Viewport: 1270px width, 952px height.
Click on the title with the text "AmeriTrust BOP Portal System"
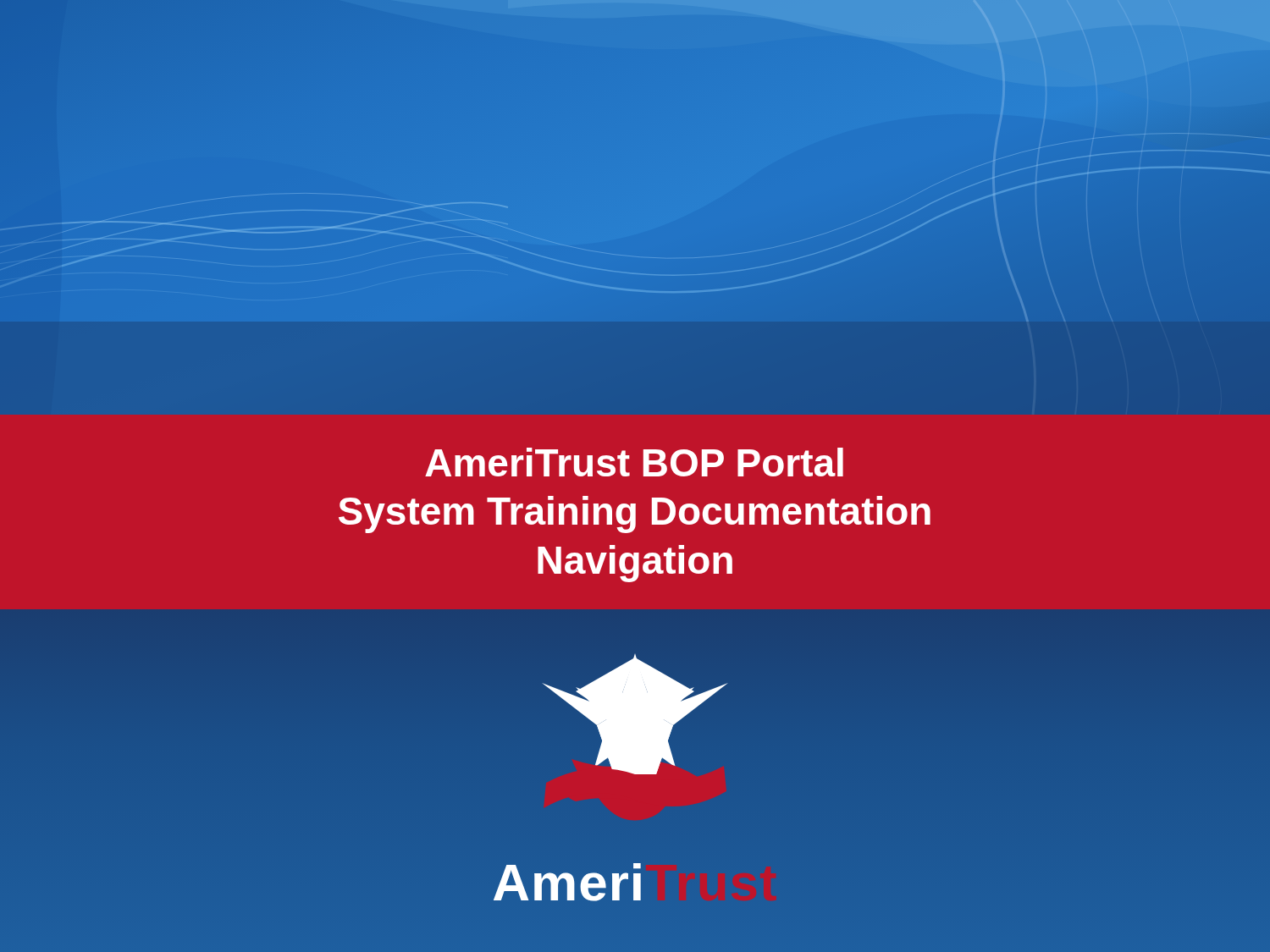tap(635, 512)
